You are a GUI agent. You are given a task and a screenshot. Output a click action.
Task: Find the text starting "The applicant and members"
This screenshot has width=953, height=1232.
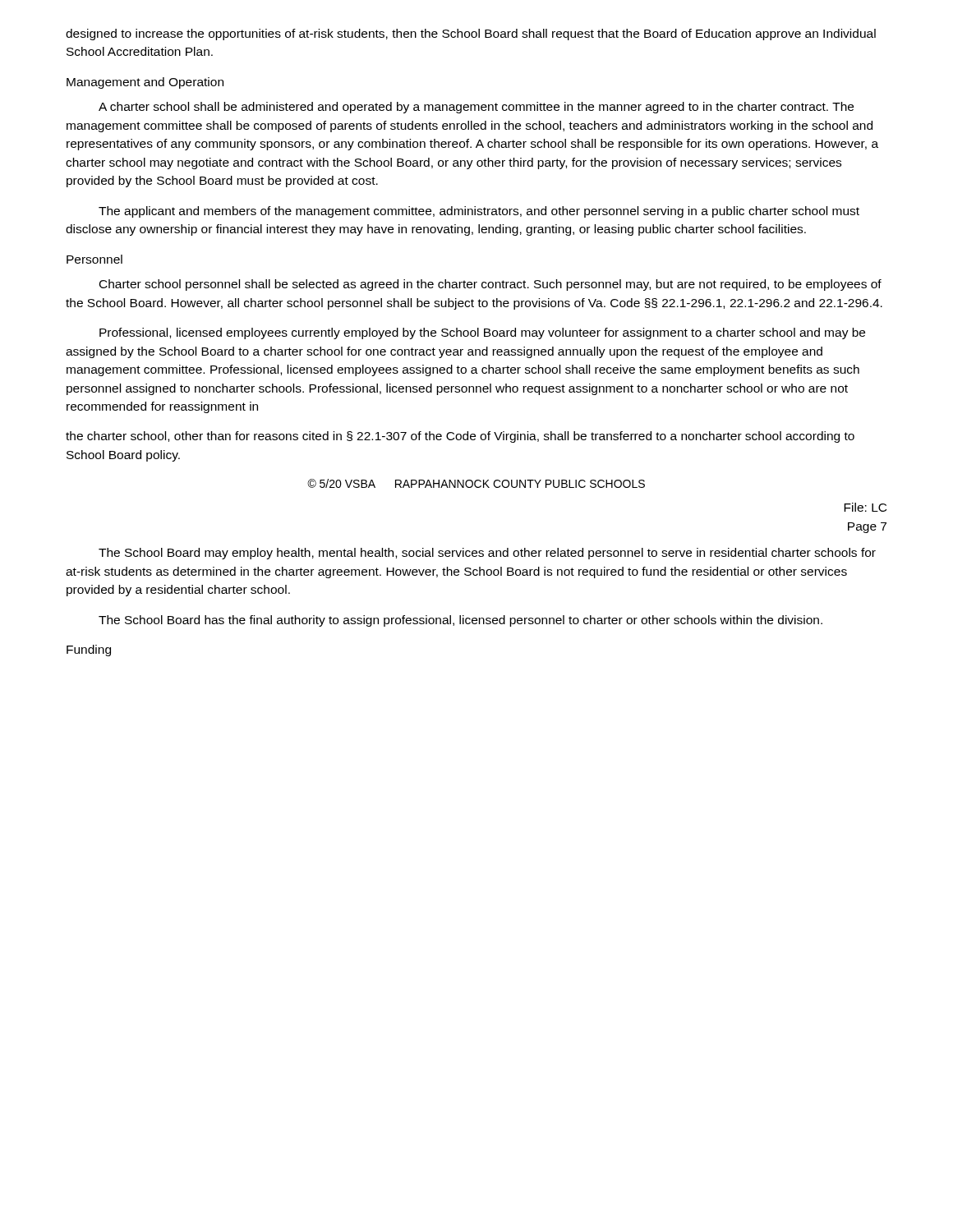click(x=476, y=220)
